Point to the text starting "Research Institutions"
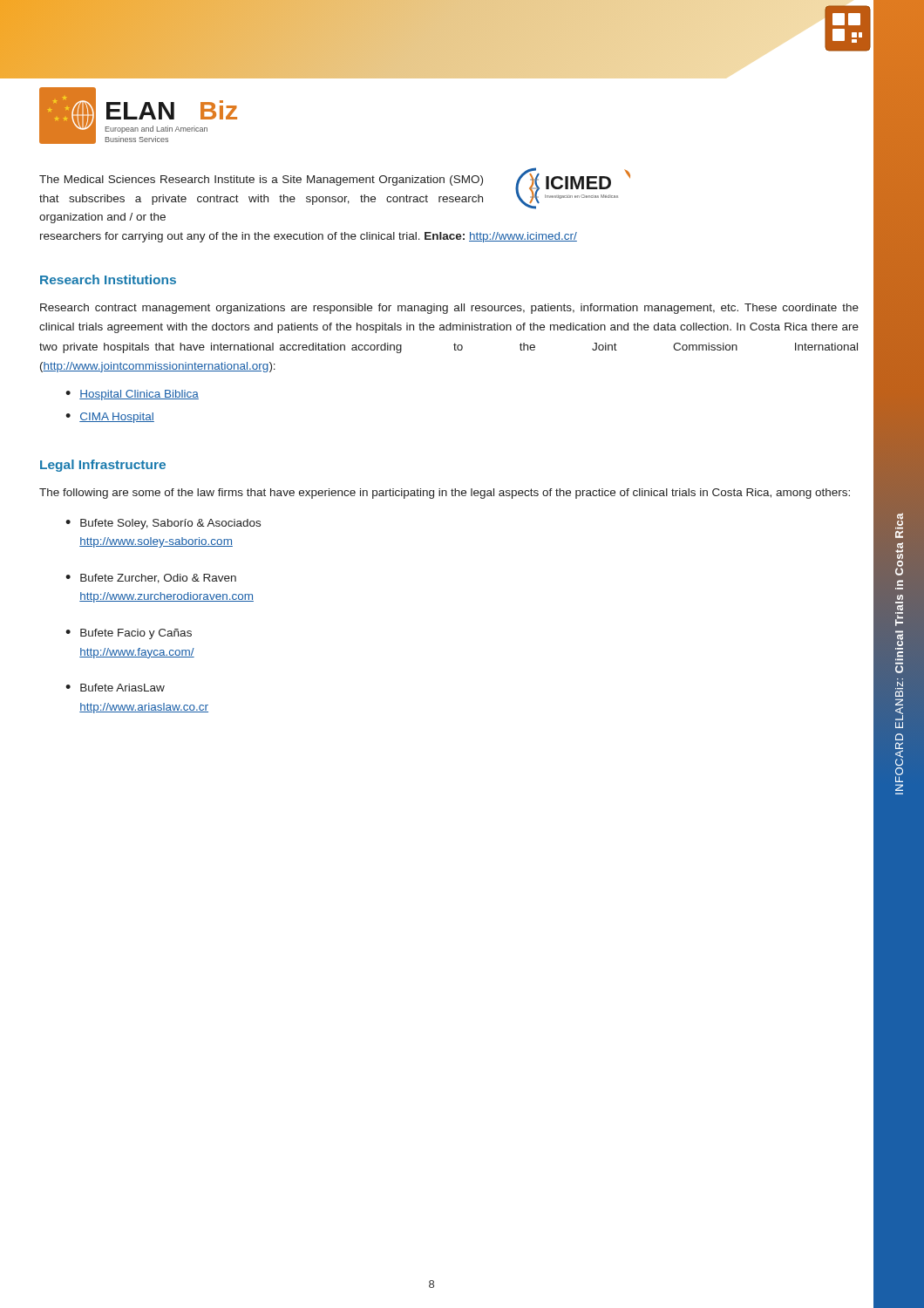This screenshot has width=924, height=1308. click(108, 280)
